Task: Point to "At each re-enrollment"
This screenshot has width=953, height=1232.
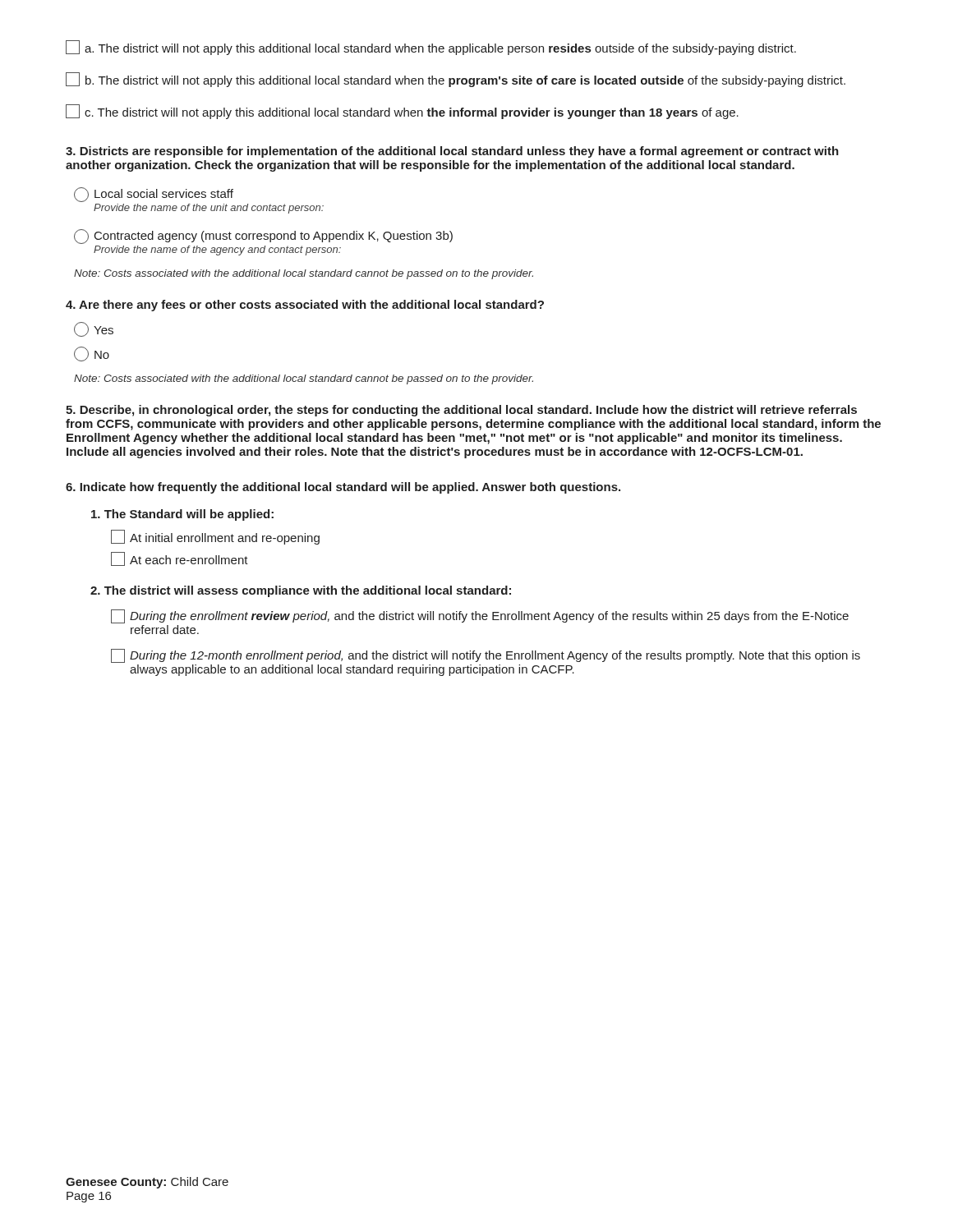Action: coord(180,559)
